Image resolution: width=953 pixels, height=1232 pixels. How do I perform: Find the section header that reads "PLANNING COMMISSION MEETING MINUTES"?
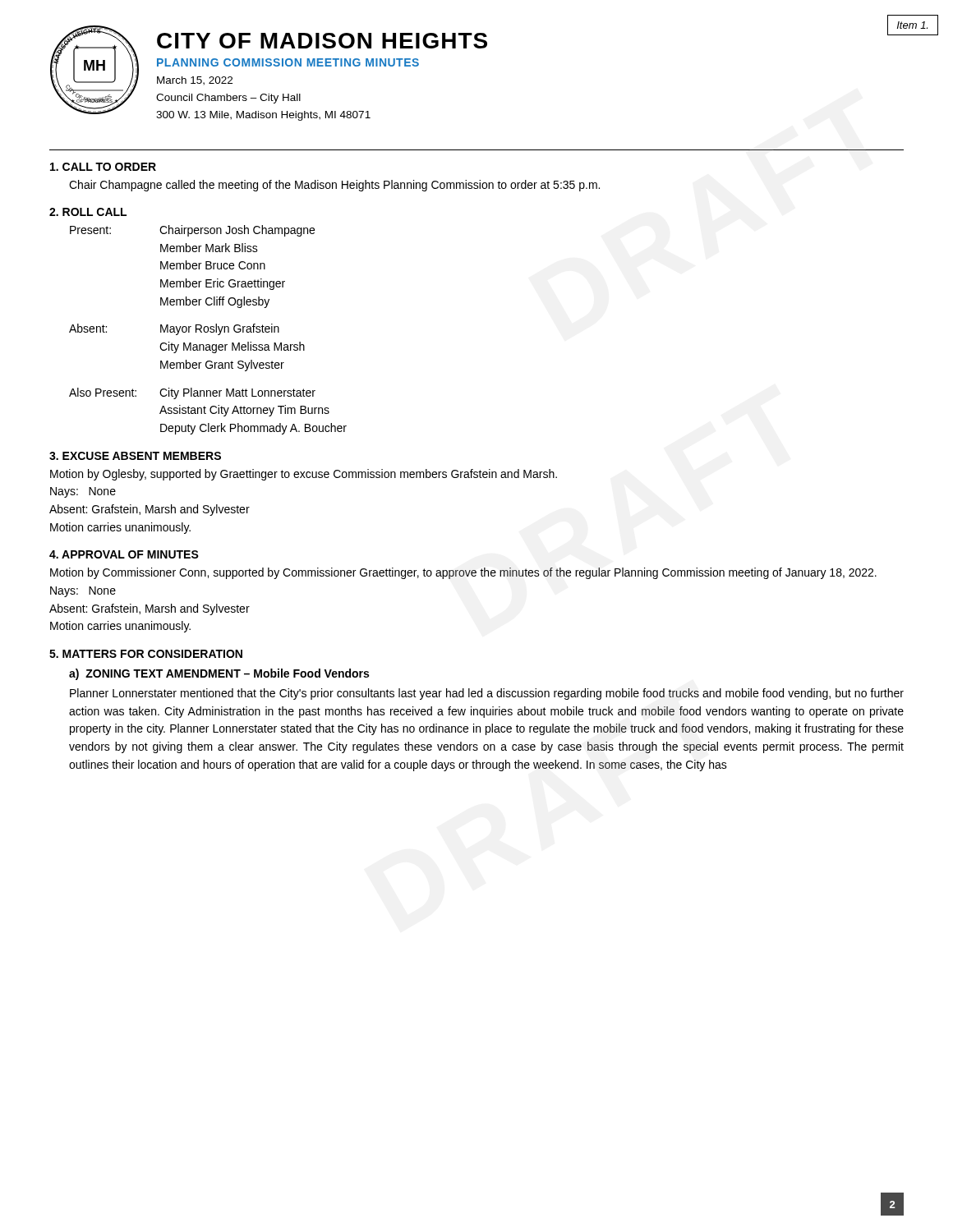(288, 62)
